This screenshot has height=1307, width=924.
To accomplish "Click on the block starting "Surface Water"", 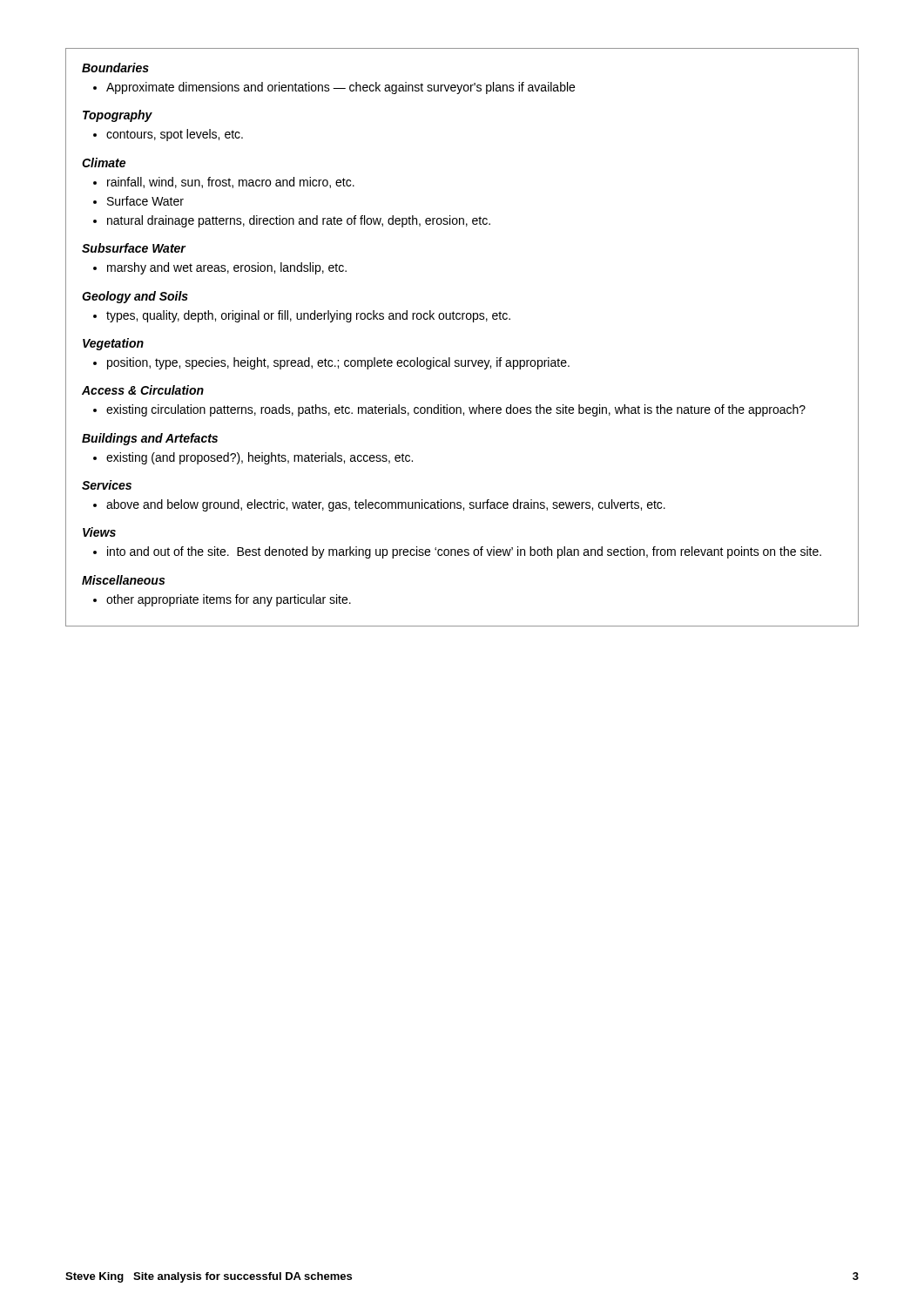I will 145,201.
